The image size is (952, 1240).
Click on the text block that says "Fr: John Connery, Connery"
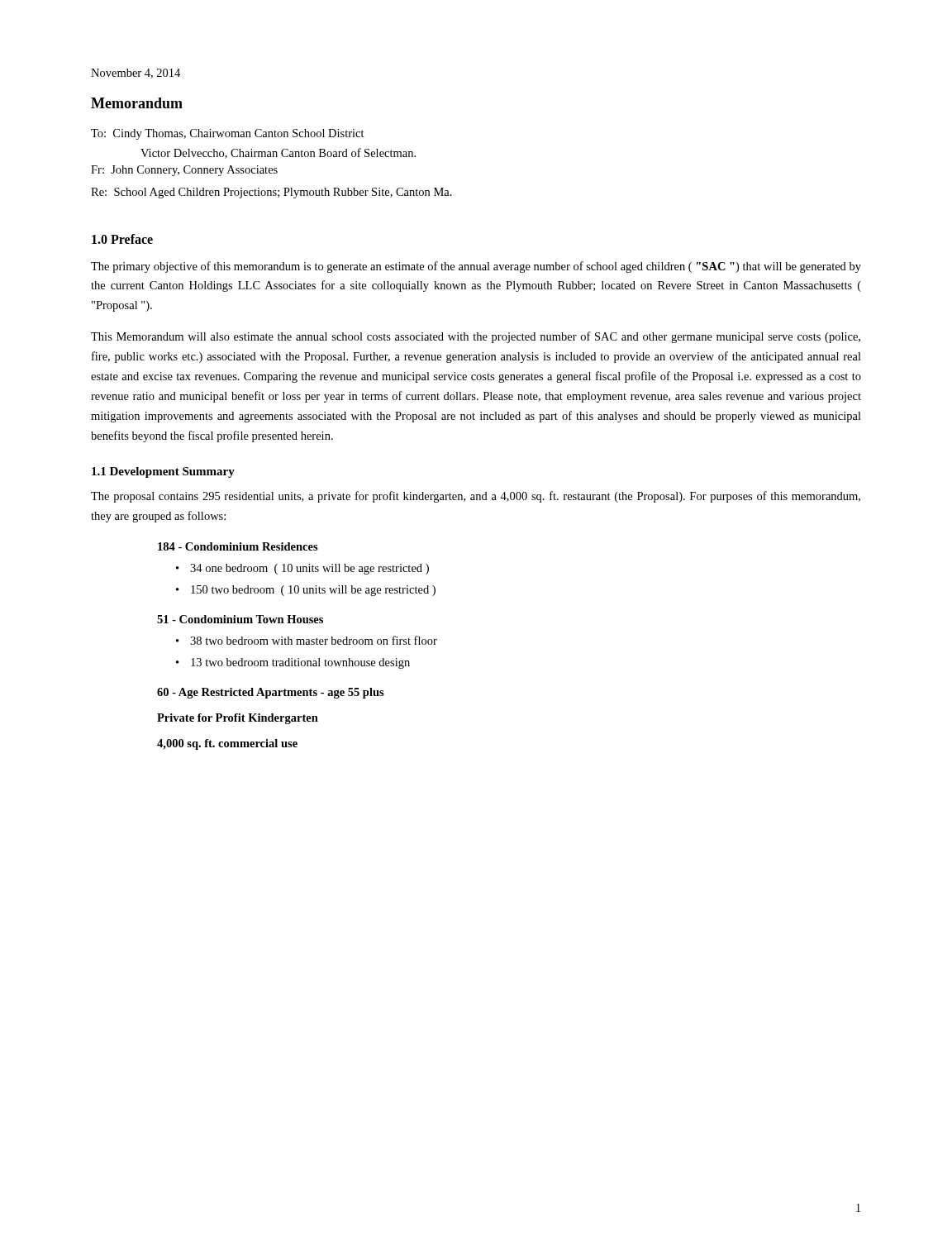tap(184, 170)
